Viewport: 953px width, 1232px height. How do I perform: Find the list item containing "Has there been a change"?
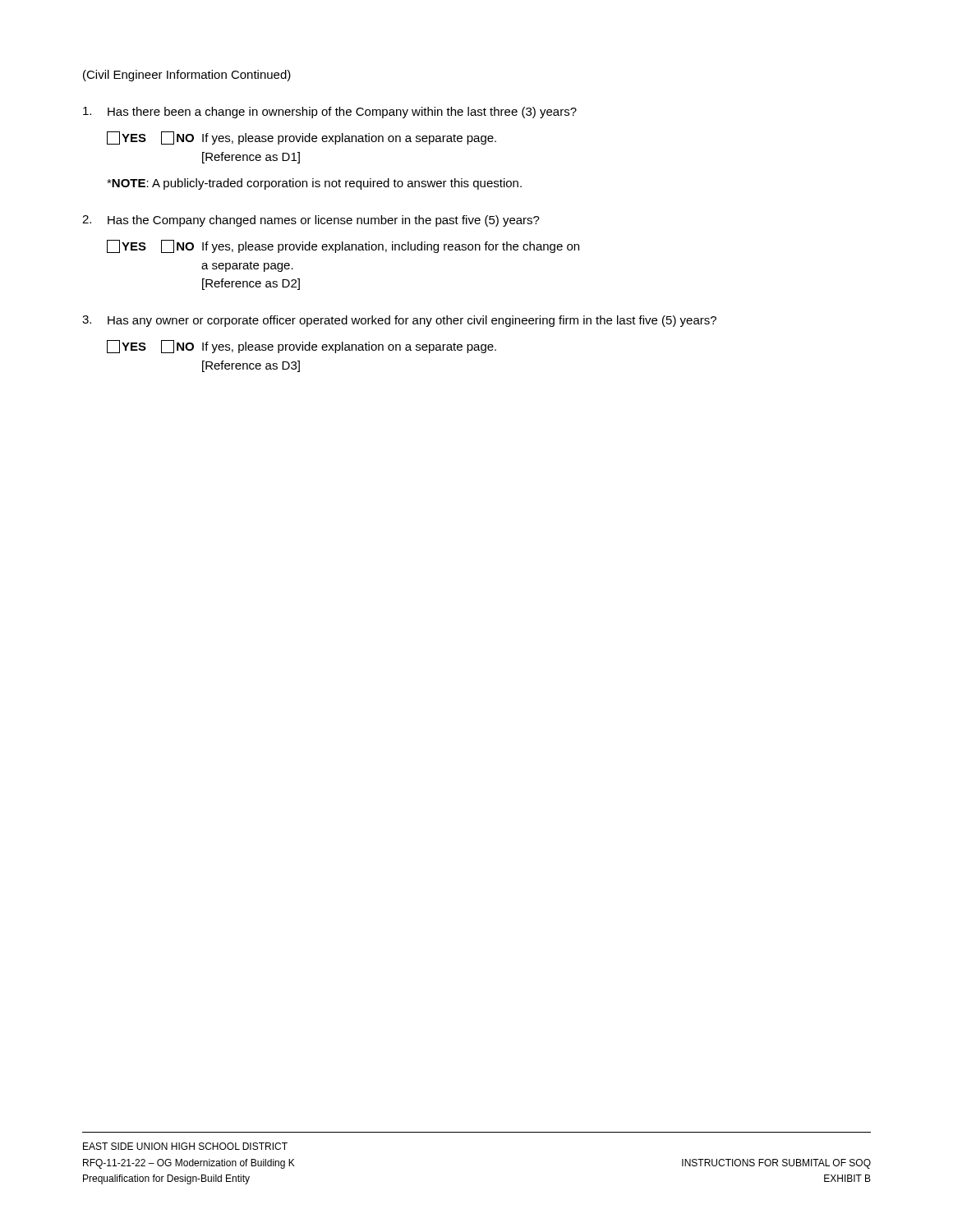476,111
